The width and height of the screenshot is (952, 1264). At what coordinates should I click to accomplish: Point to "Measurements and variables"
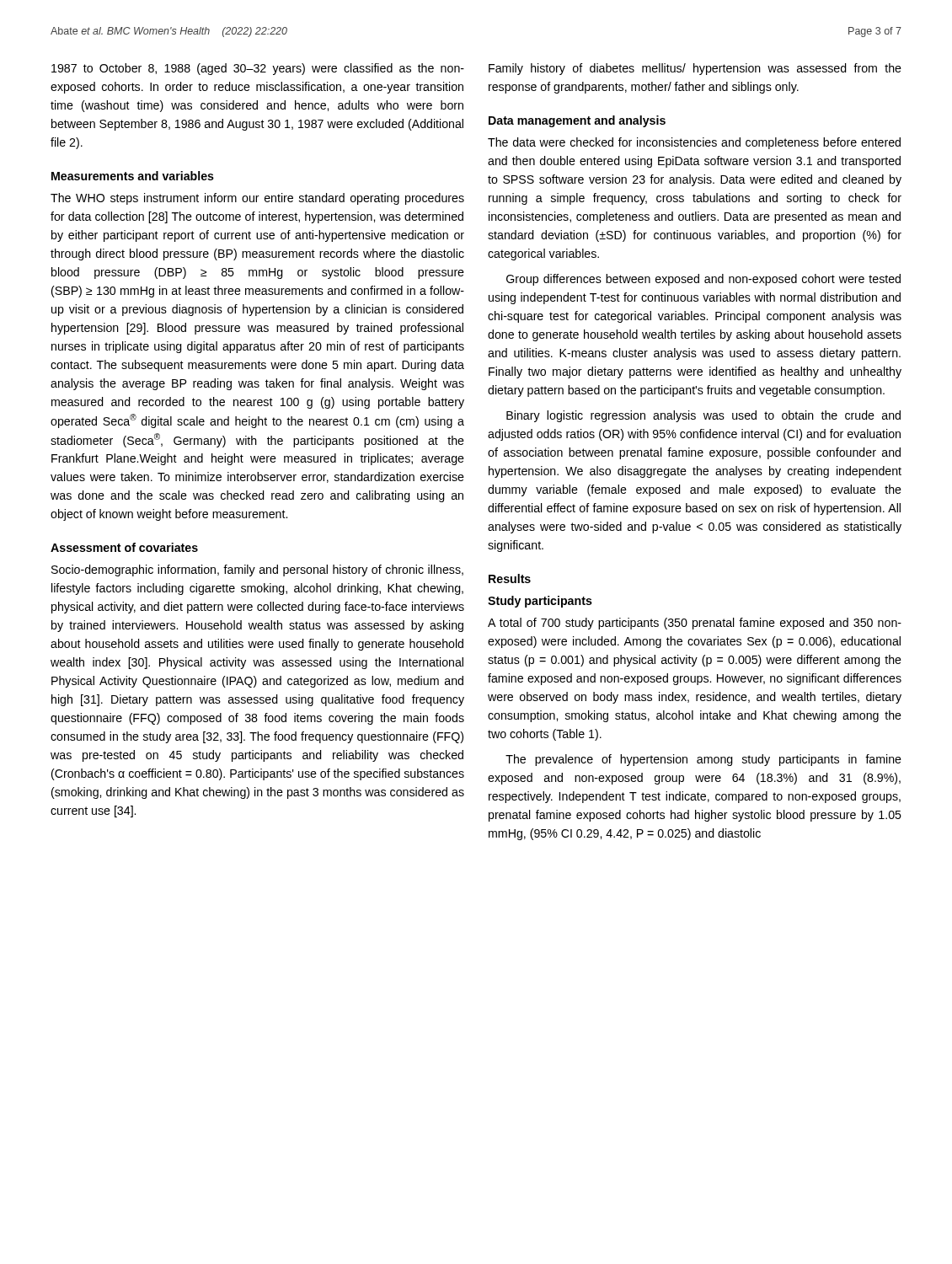pos(132,176)
